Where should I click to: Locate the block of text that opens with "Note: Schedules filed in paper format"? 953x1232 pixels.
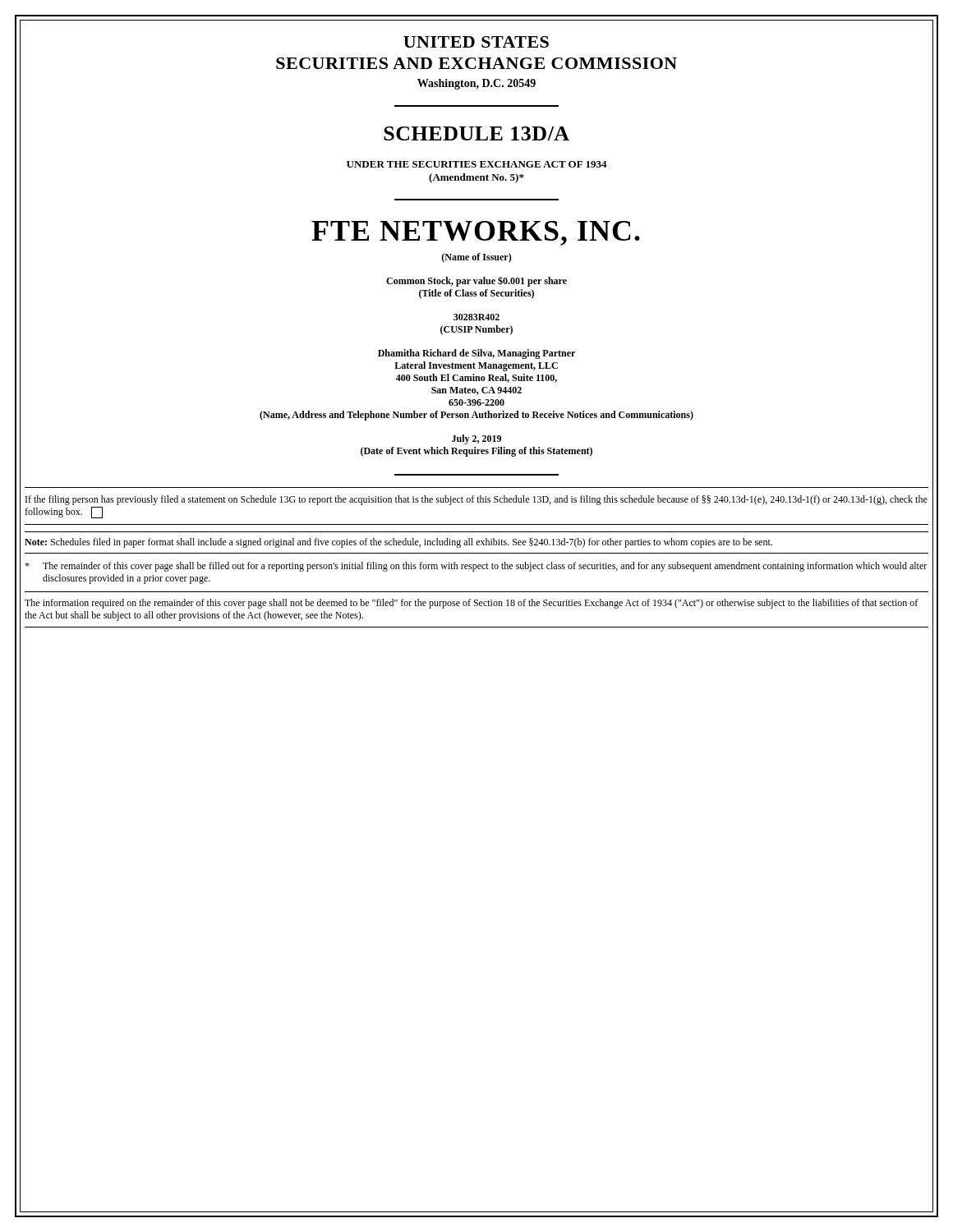399,542
